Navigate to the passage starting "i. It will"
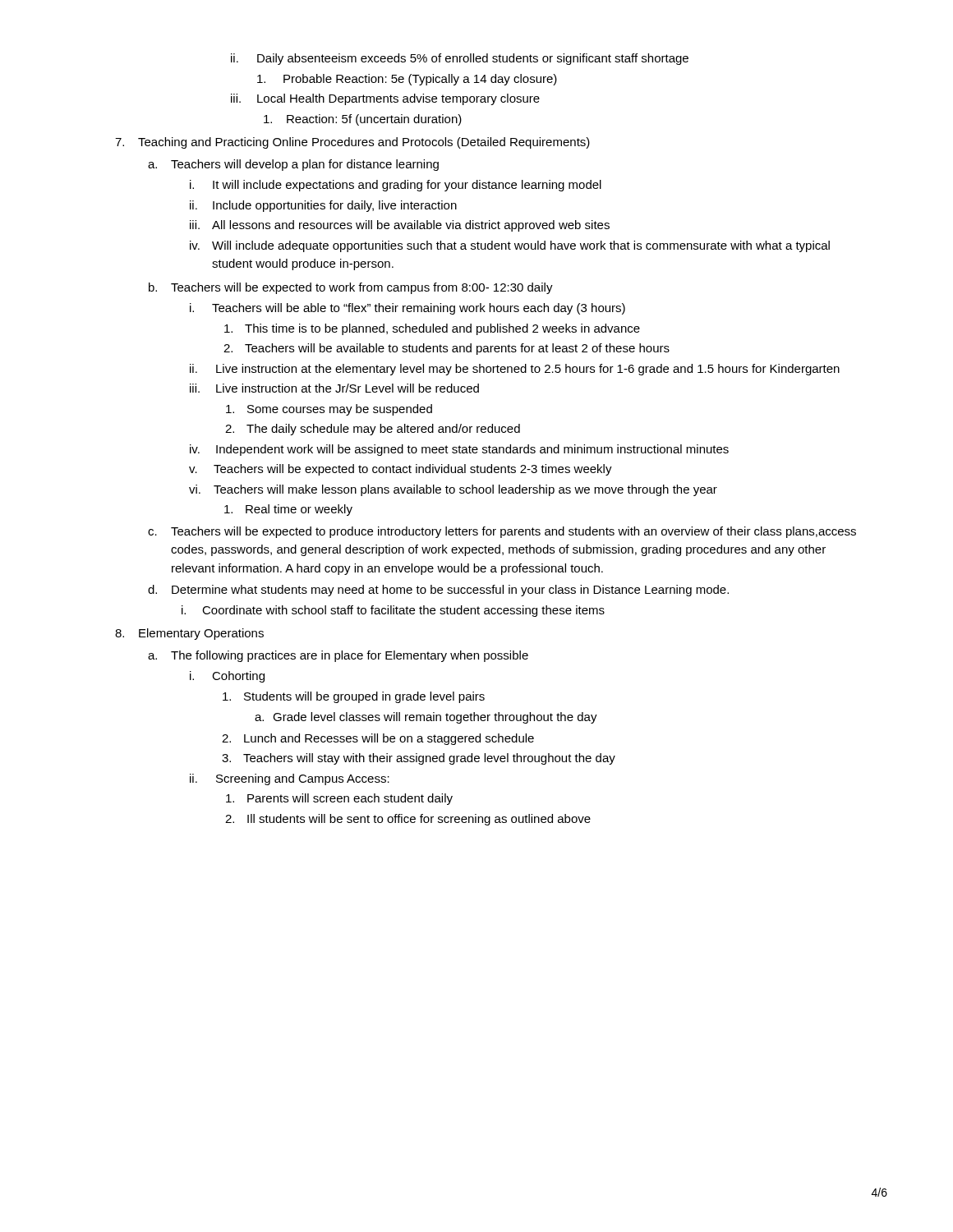This screenshot has height=1232, width=953. [538, 185]
